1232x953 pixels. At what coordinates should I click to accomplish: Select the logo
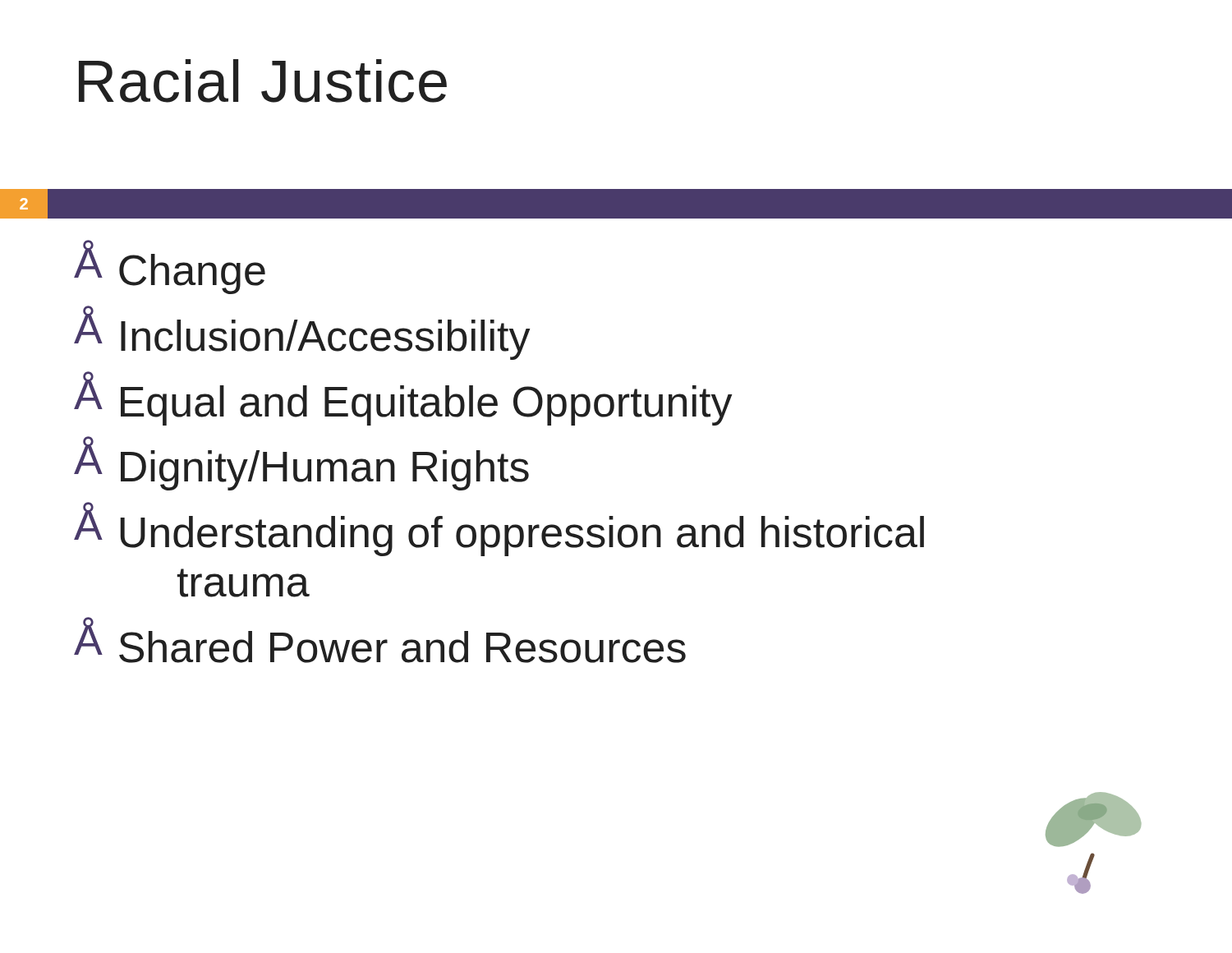(x=1092, y=840)
